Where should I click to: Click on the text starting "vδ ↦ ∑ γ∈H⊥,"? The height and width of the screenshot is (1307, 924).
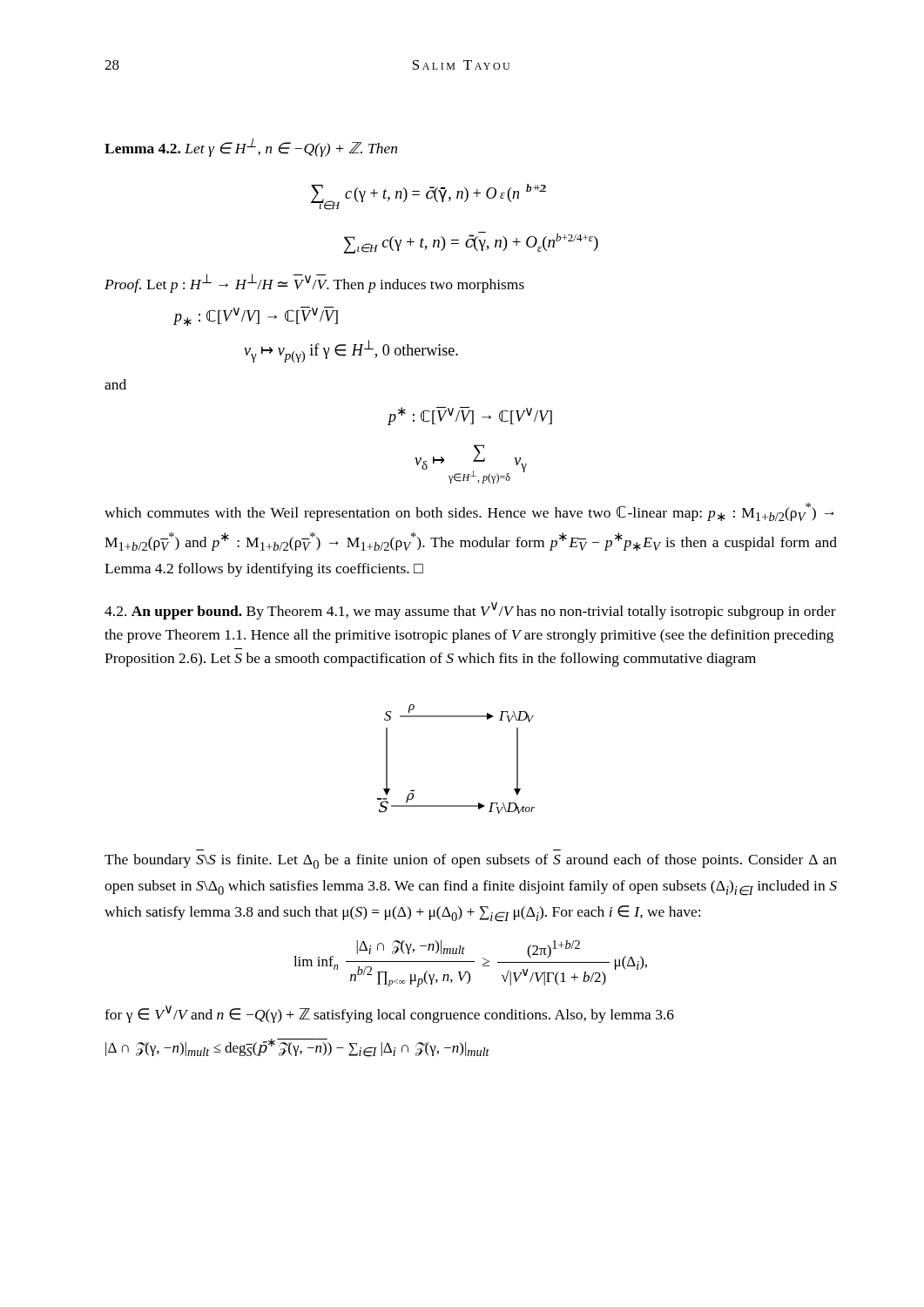(x=471, y=462)
